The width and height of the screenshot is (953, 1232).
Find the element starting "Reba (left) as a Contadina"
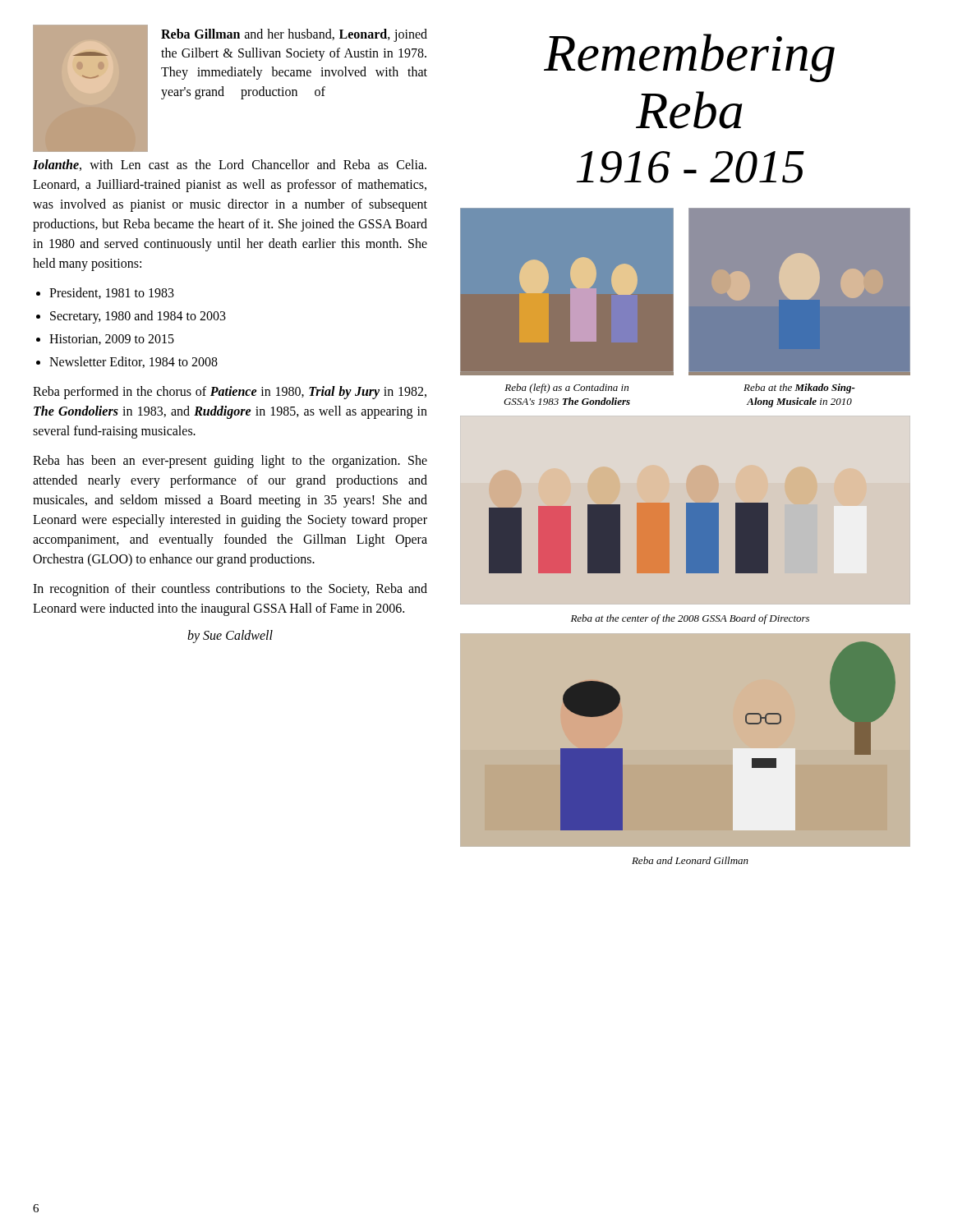567,394
